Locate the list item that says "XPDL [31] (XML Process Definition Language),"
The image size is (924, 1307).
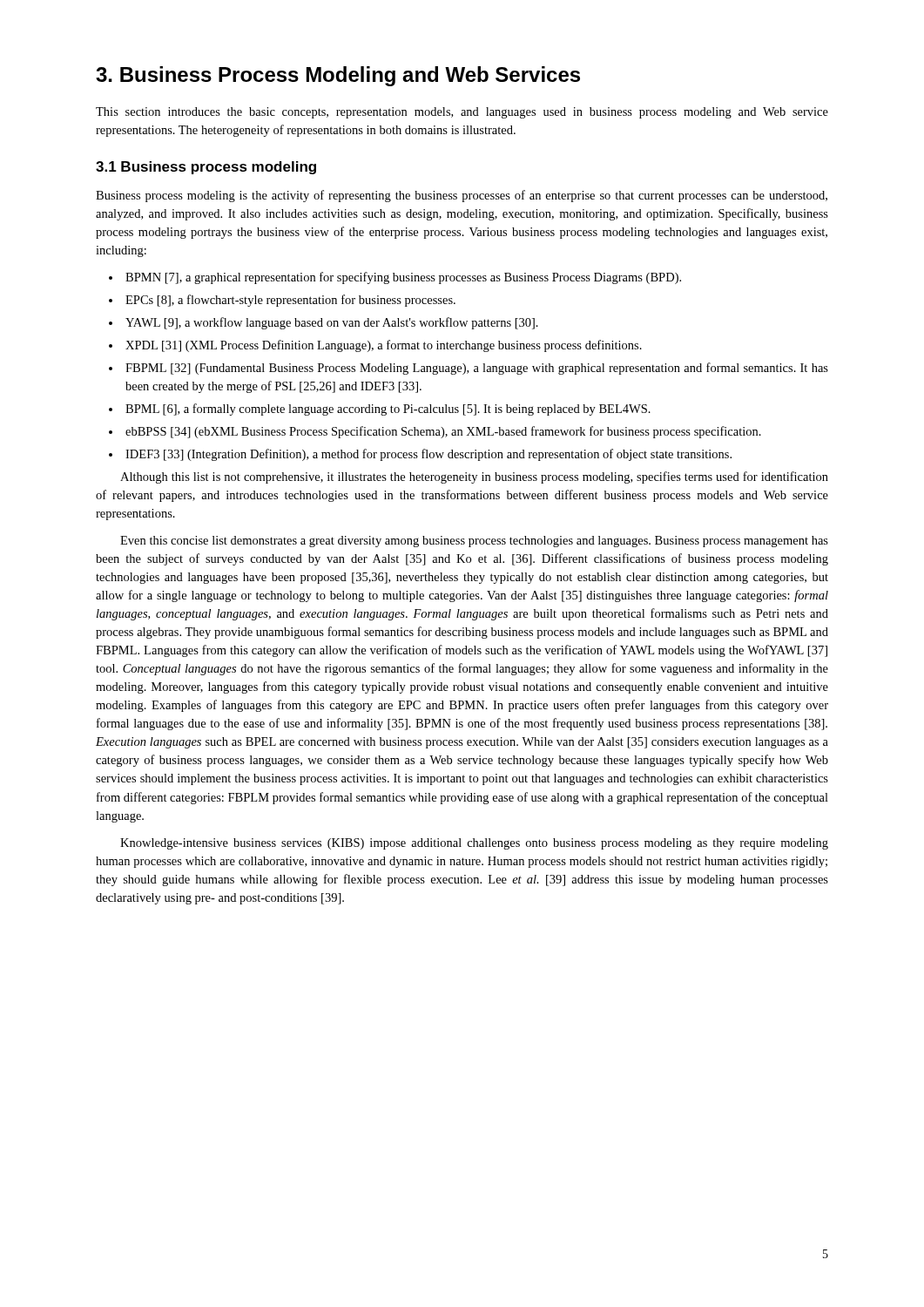462,346
